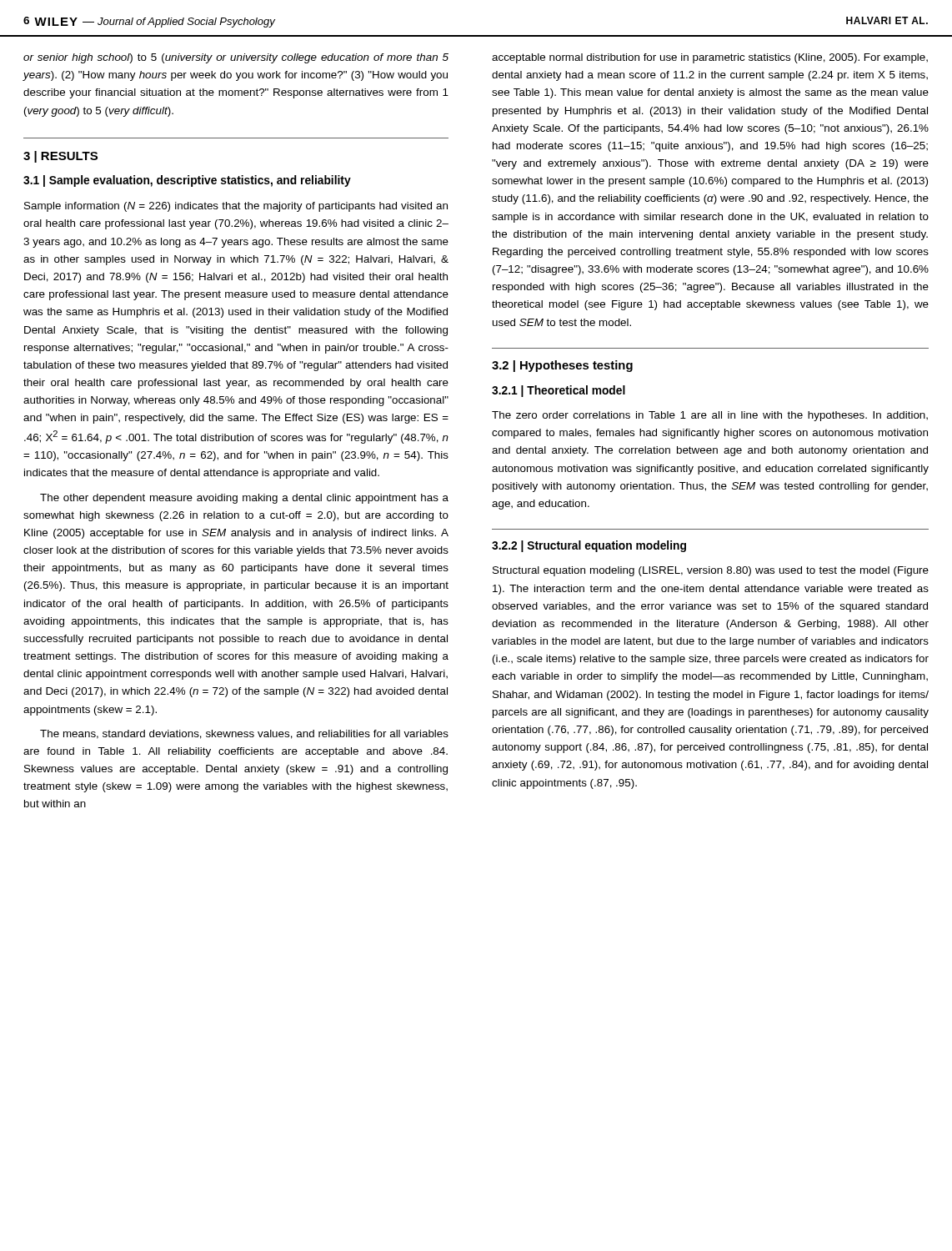Click on the passage starting "or senior high"

(236, 84)
